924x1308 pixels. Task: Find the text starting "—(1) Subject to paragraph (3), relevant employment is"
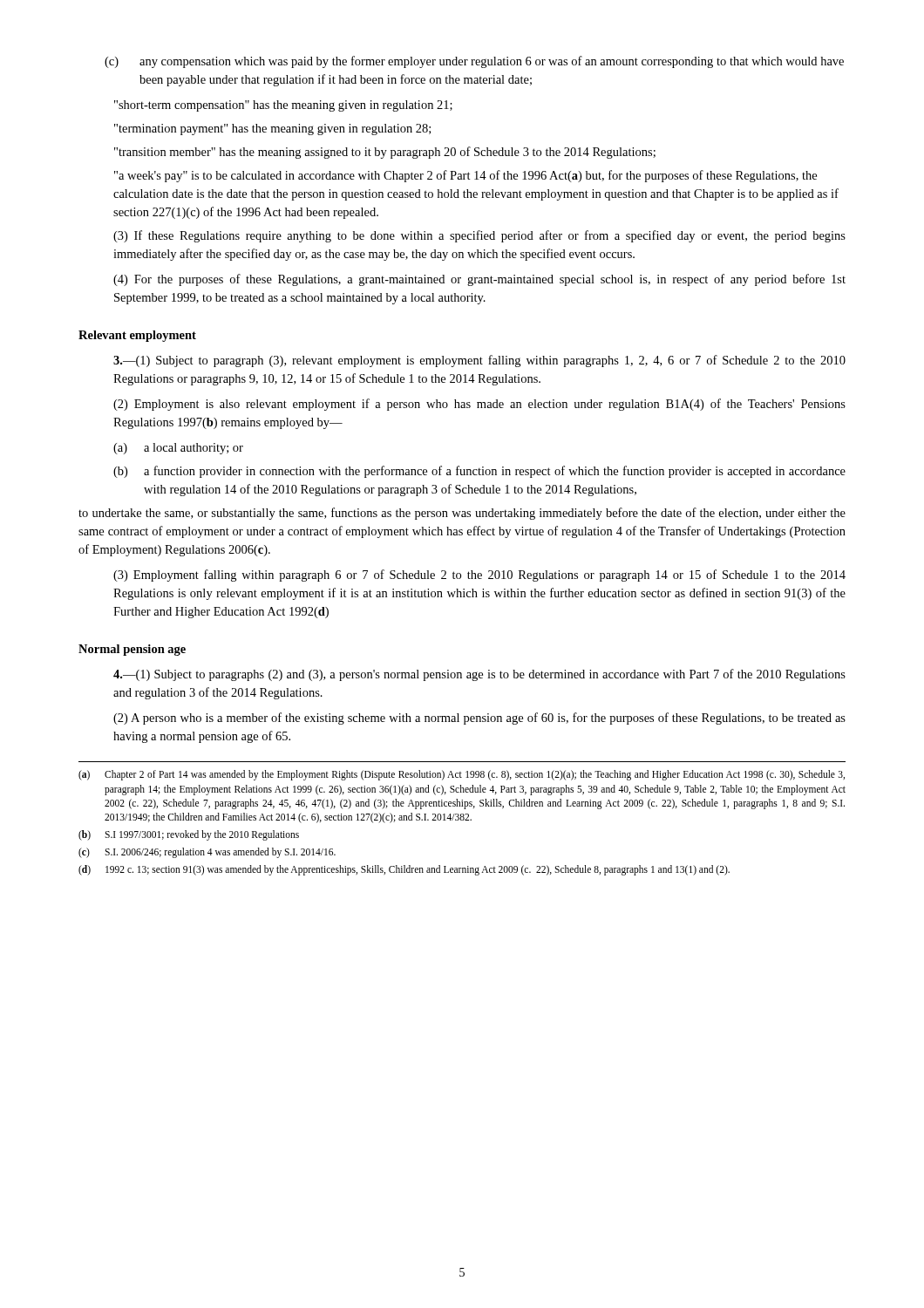click(x=479, y=369)
